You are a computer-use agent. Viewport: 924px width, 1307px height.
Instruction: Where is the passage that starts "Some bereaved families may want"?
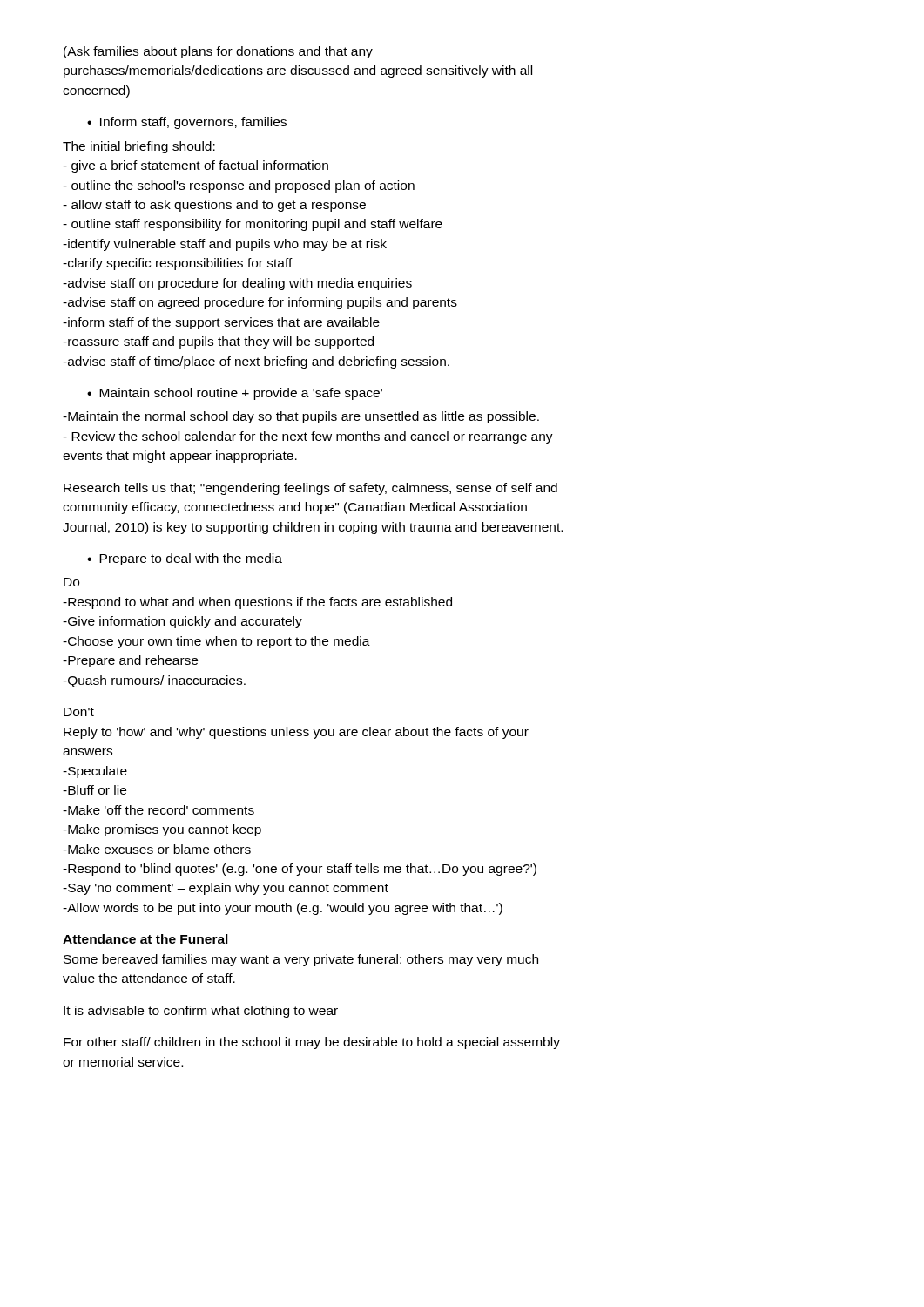pos(462,969)
